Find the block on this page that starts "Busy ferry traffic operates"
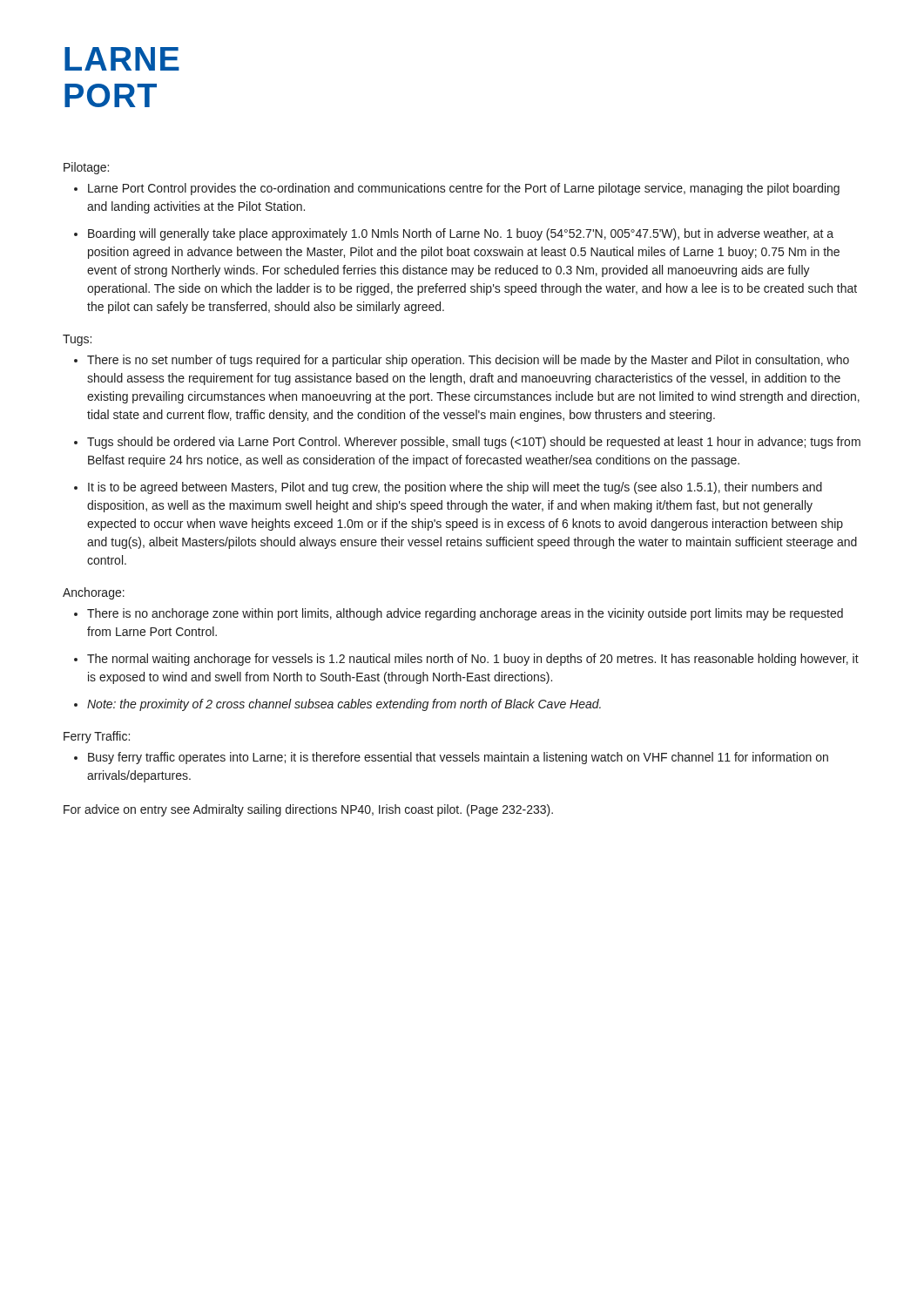The height and width of the screenshot is (1307, 924). pyautogui.click(x=458, y=766)
